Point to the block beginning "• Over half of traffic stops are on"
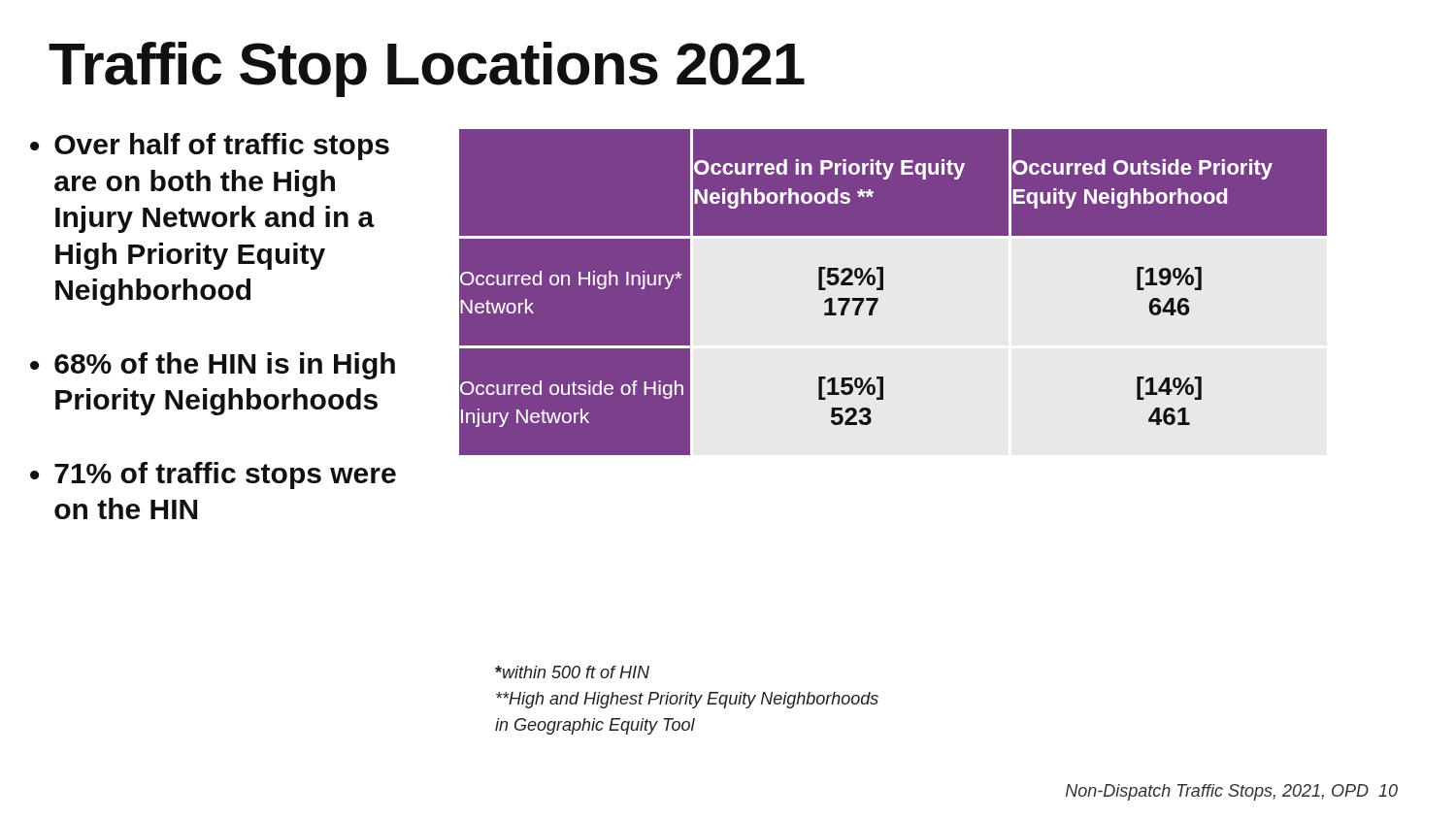 (x=210, y=147)
